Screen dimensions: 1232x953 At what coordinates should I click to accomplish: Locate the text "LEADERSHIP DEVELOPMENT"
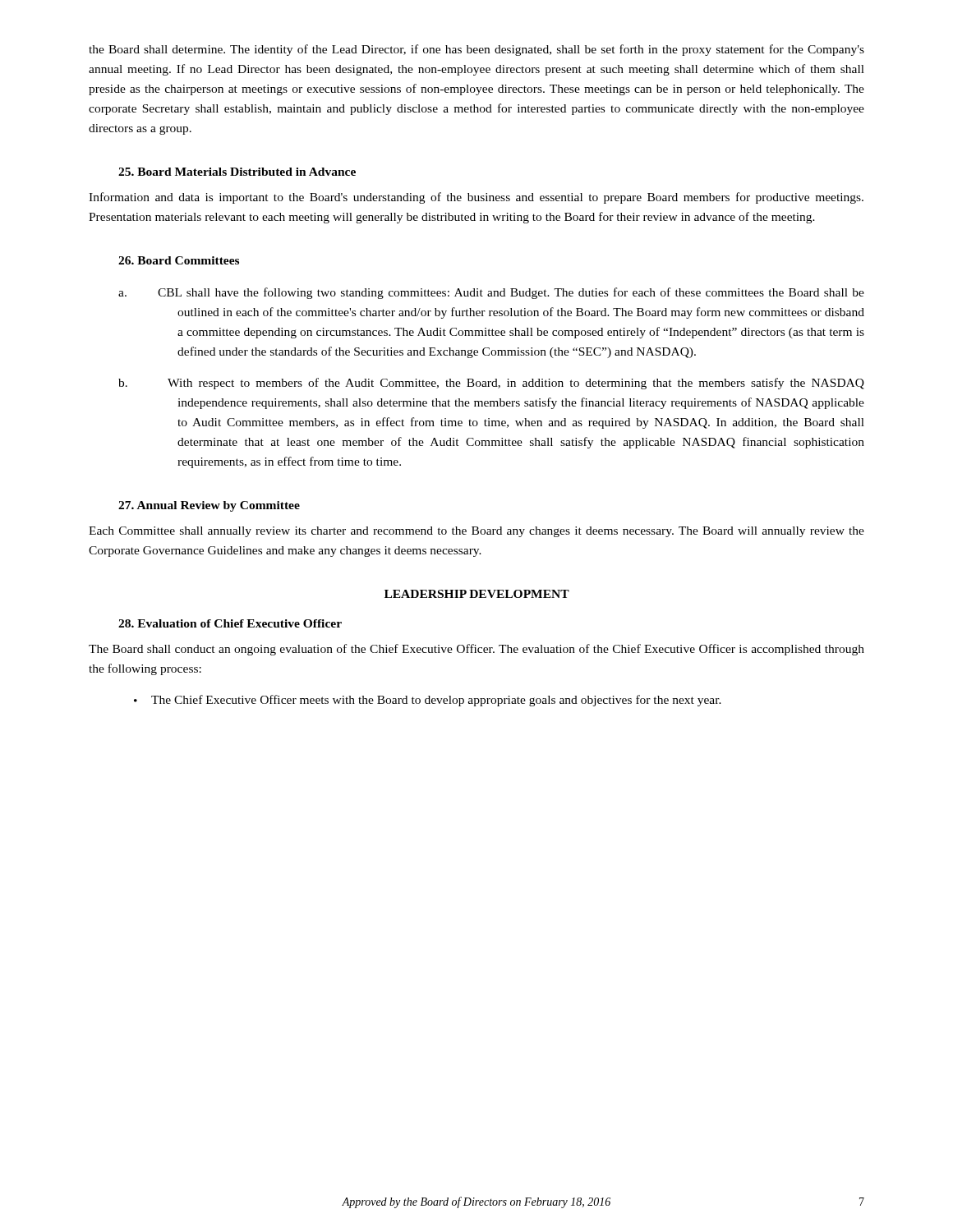click(476, 594)
